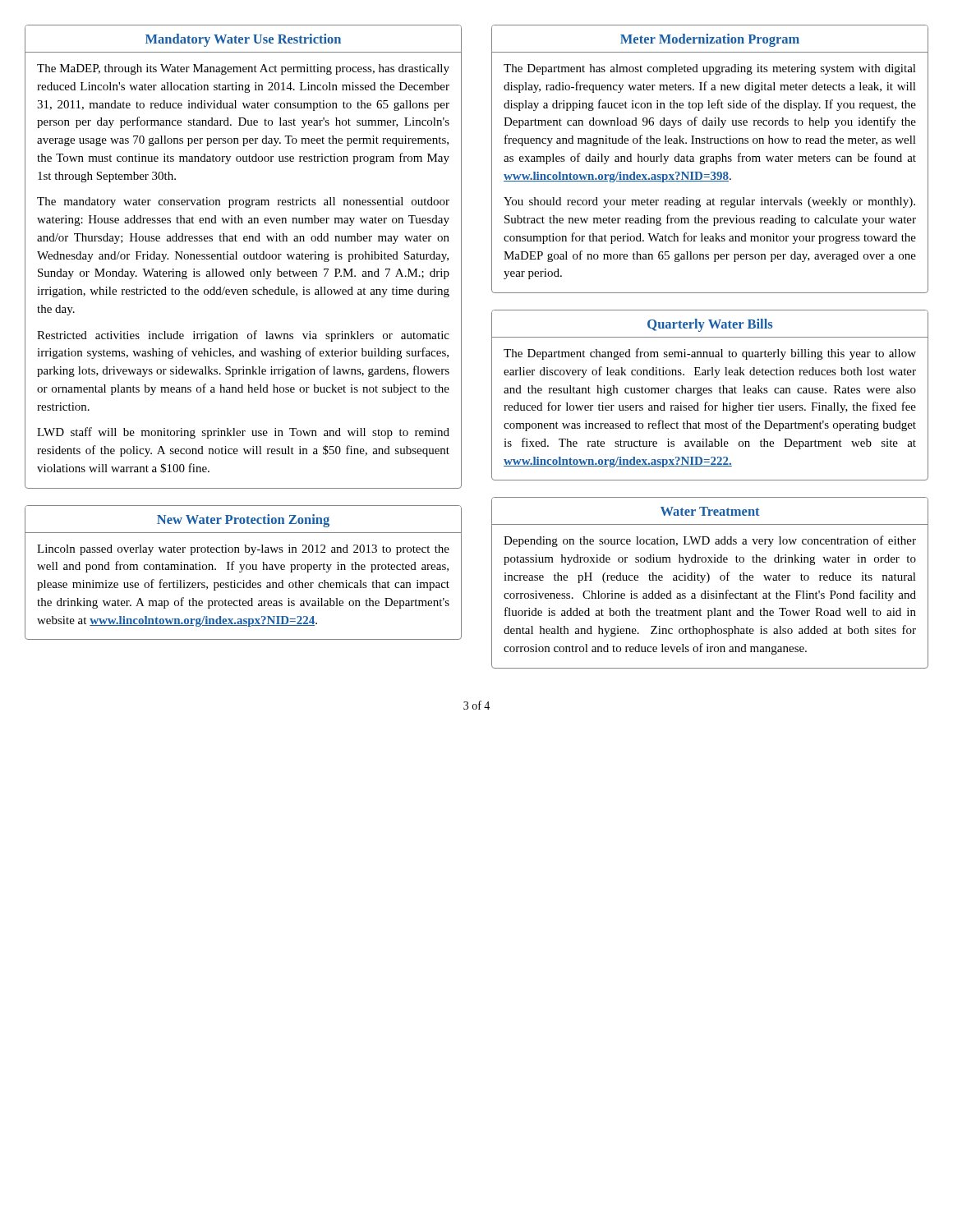This screenshot has width=953, height=1232.
Task: Locate the block of text that opens with "Depending on the source location, LWD"
Action: click(x=710, y=594)
